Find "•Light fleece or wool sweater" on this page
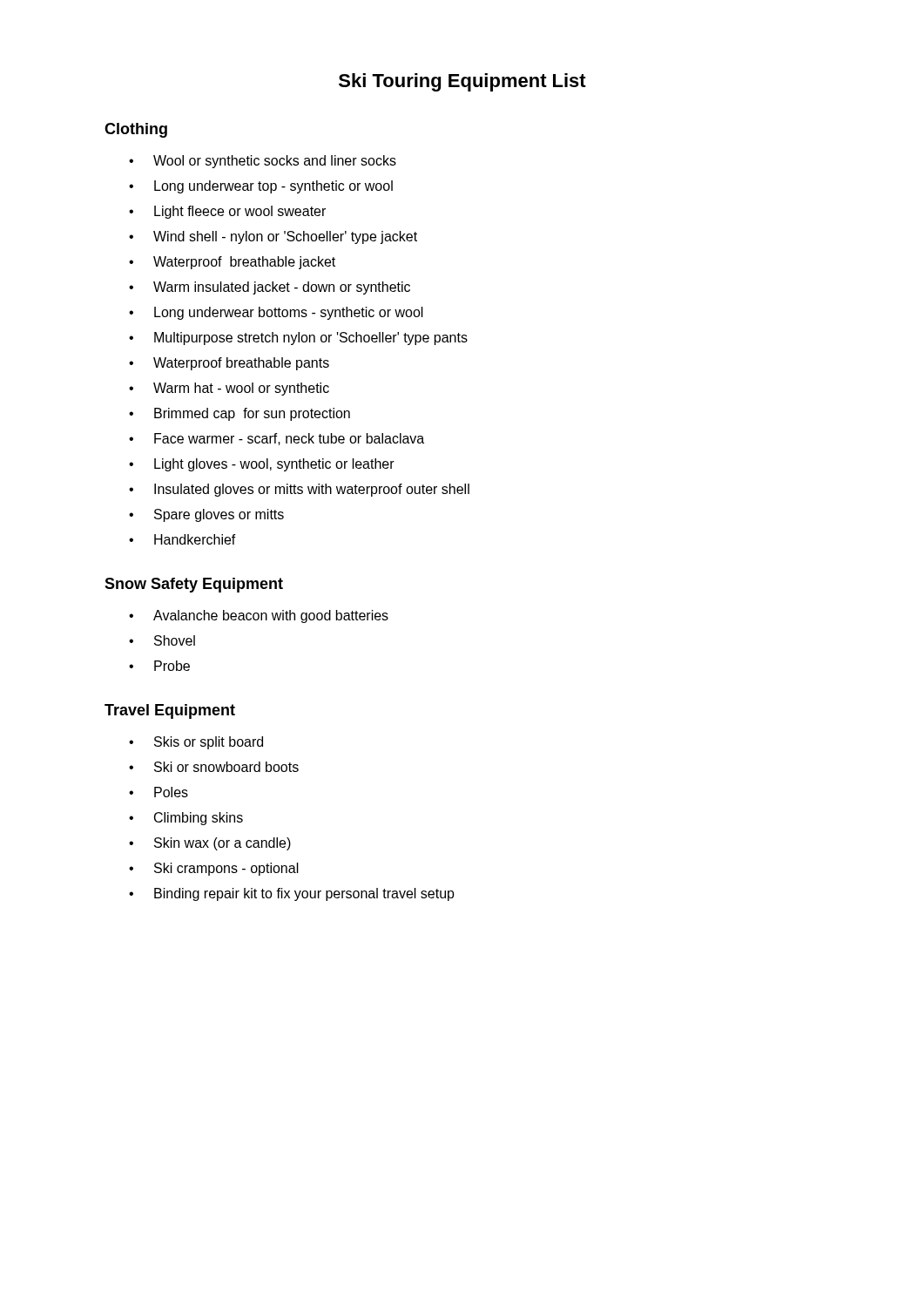 coord(215,212)
